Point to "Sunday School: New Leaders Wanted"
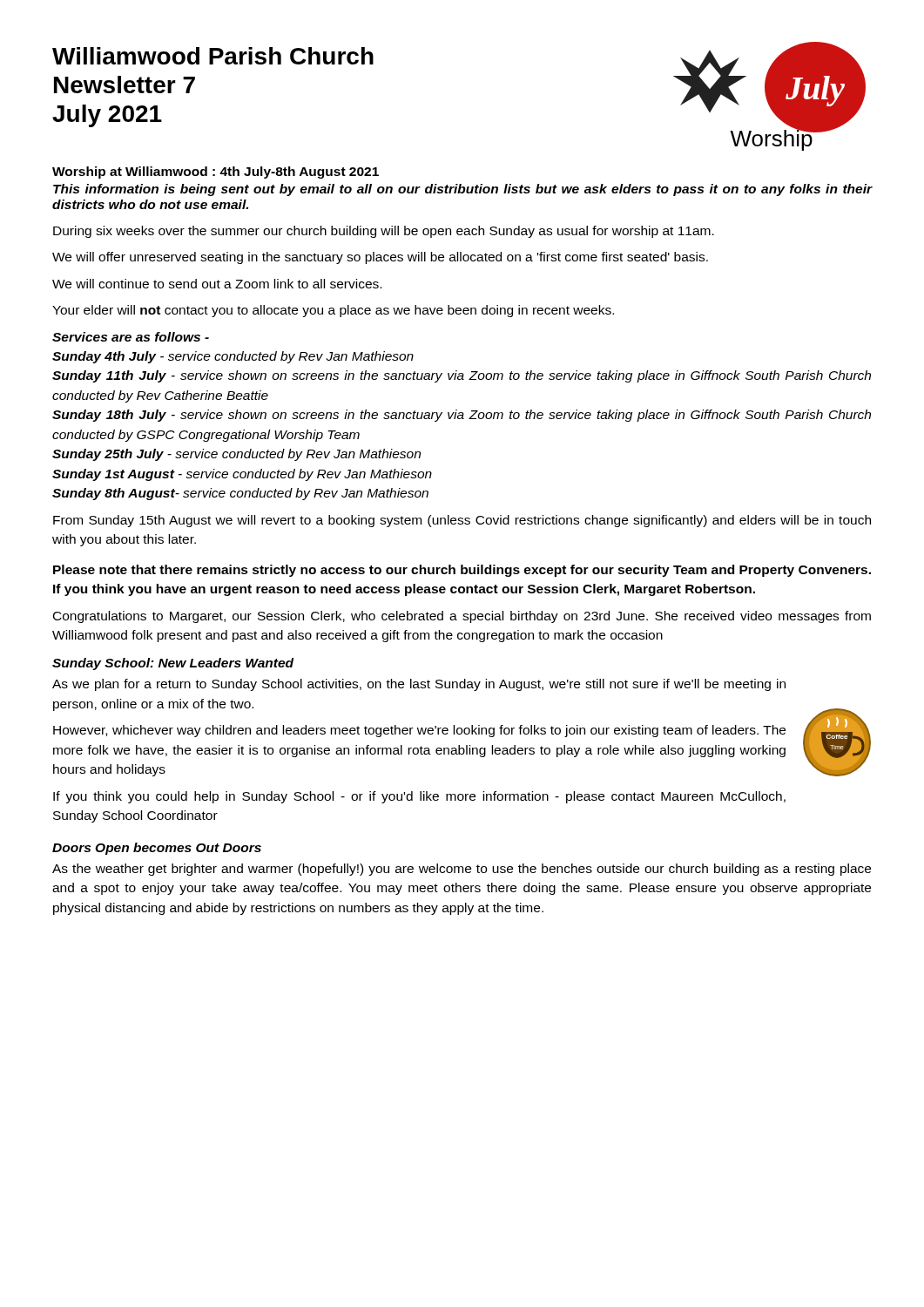Viewport: 924px width, 1307px height. click(x=173, y=663)
